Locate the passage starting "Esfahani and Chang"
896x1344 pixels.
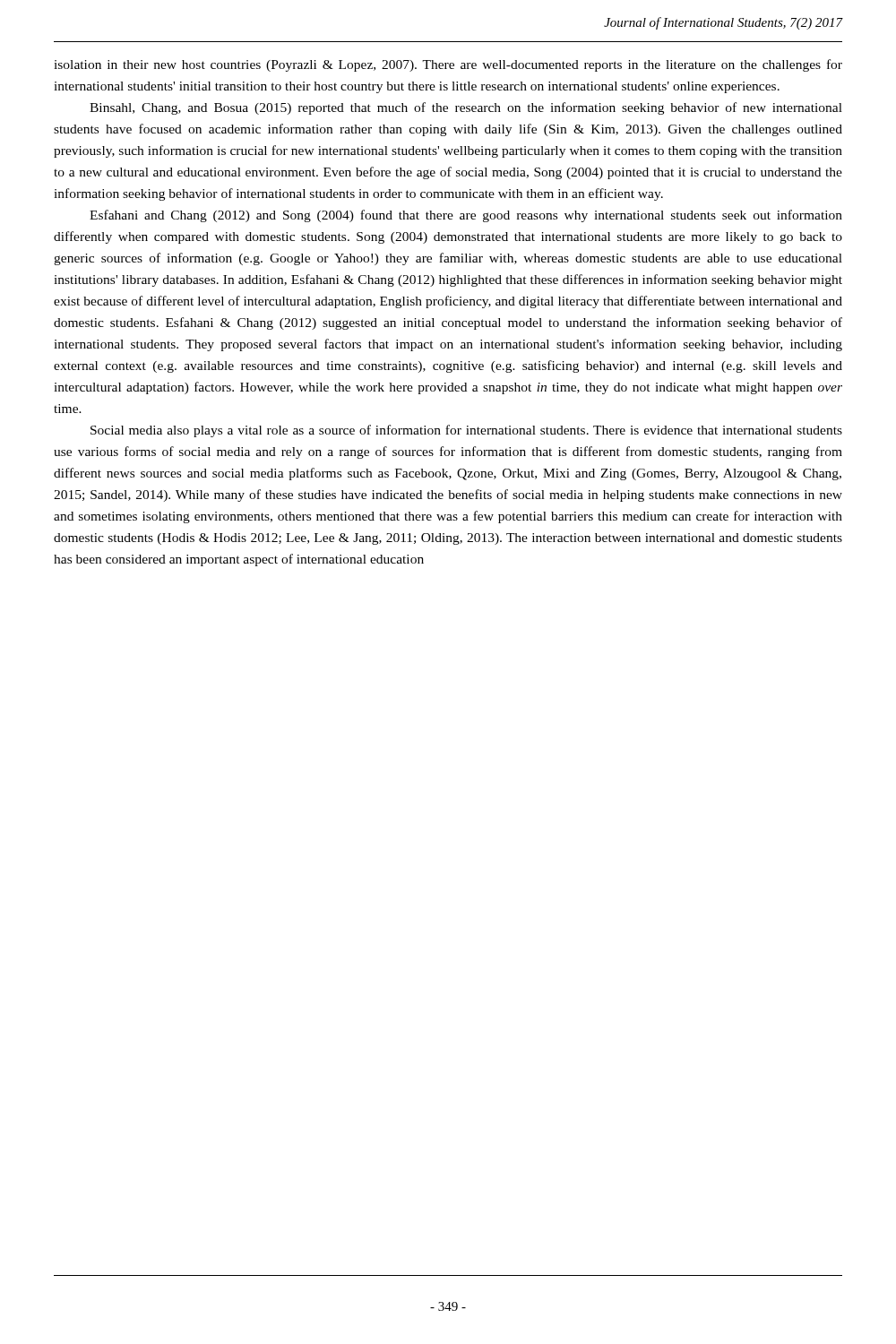click(448, 312)
